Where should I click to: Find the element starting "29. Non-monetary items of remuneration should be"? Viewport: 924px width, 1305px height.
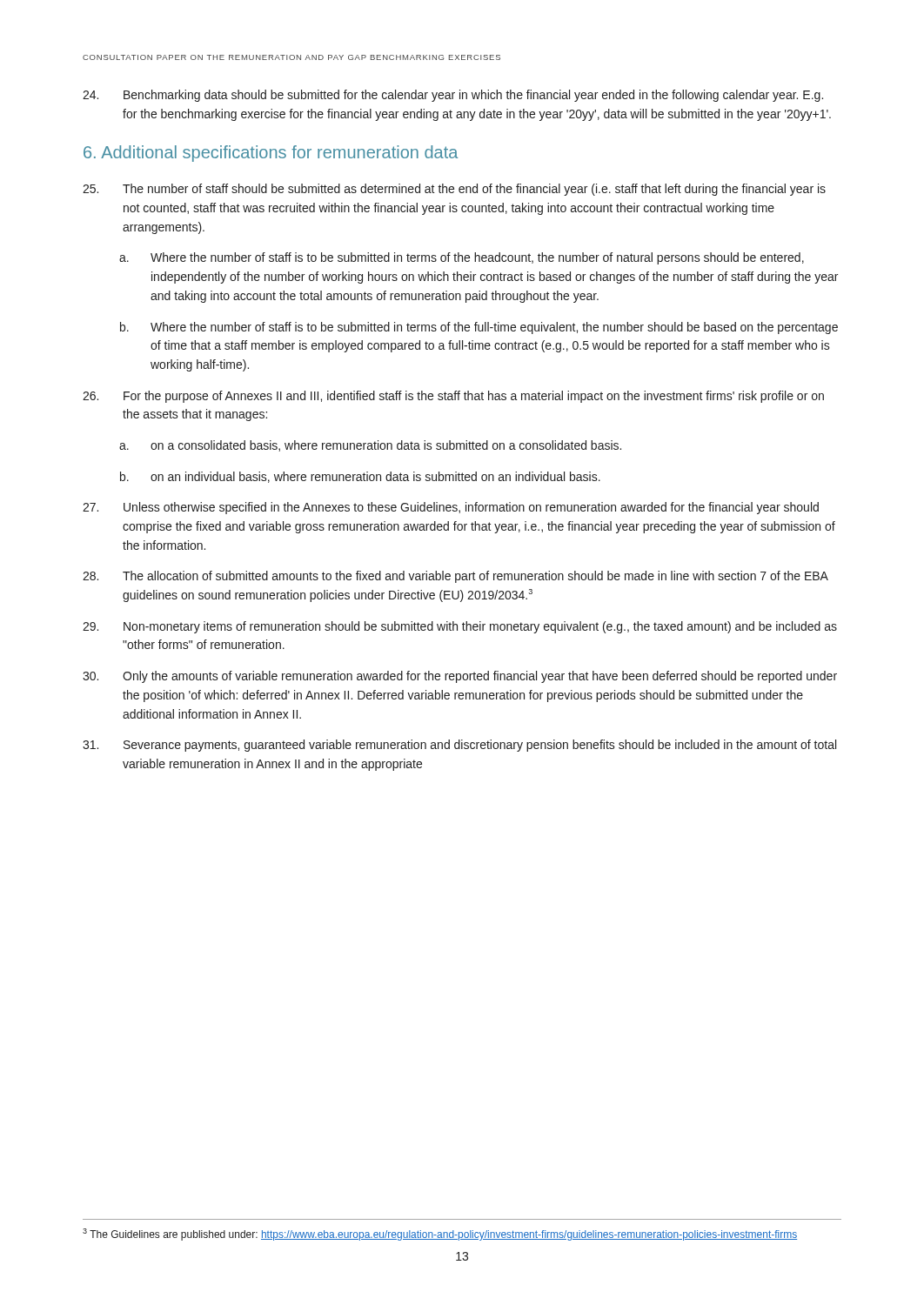click(x=462, y=636)
